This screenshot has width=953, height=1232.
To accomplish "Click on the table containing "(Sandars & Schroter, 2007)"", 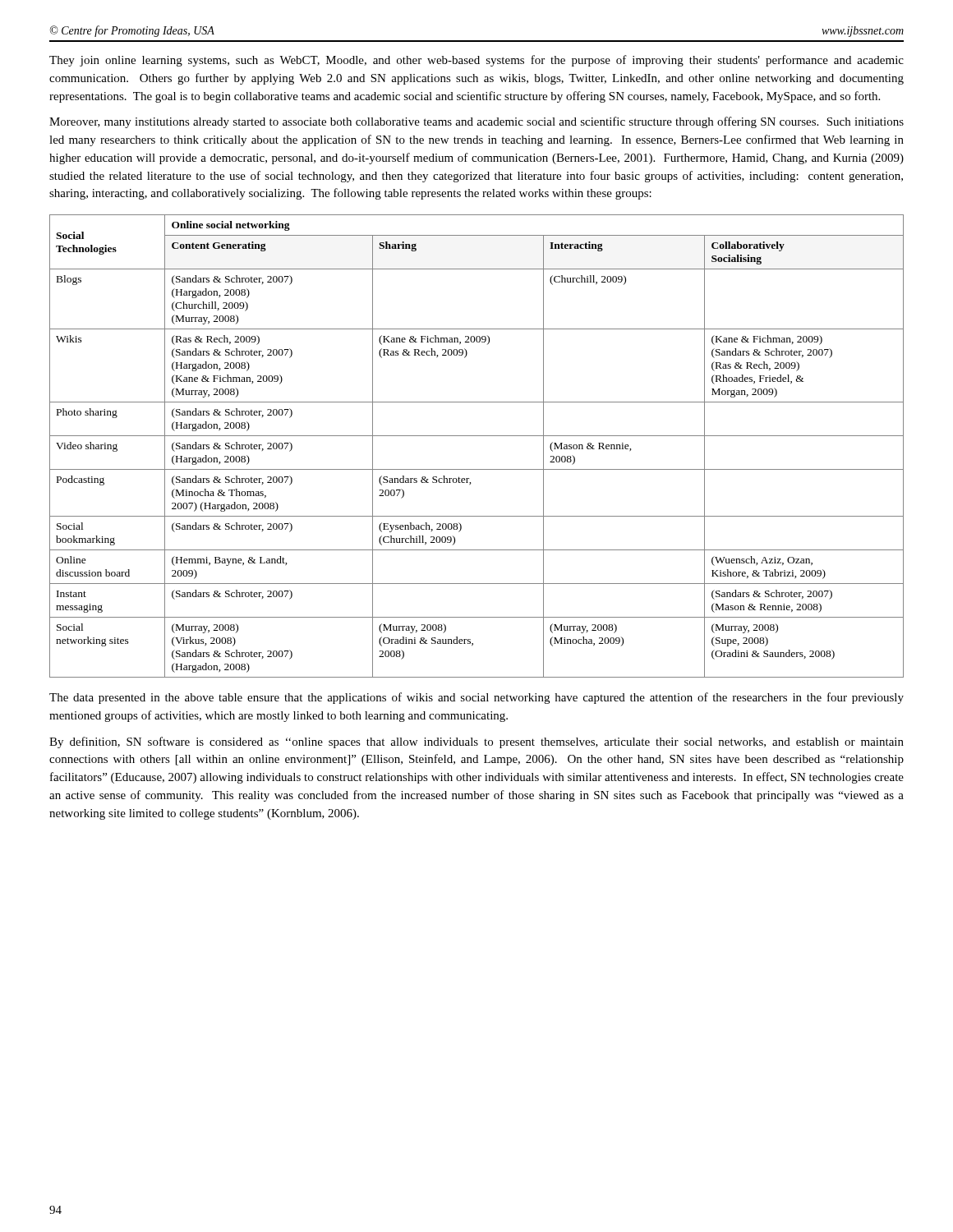I will pyautogui.click(x=476, y=446).
